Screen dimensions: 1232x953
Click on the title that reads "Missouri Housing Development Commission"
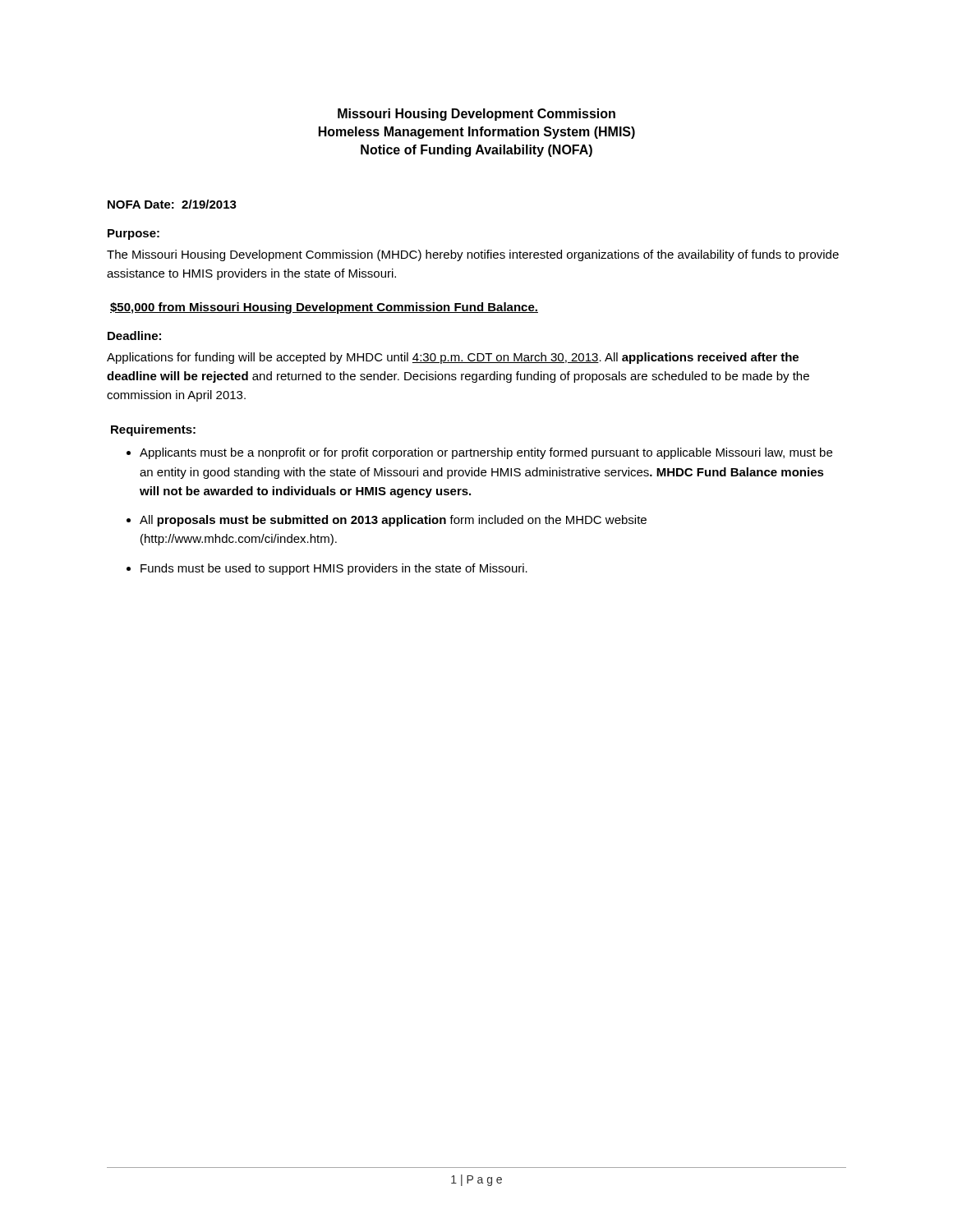click(x=476, y=114)
